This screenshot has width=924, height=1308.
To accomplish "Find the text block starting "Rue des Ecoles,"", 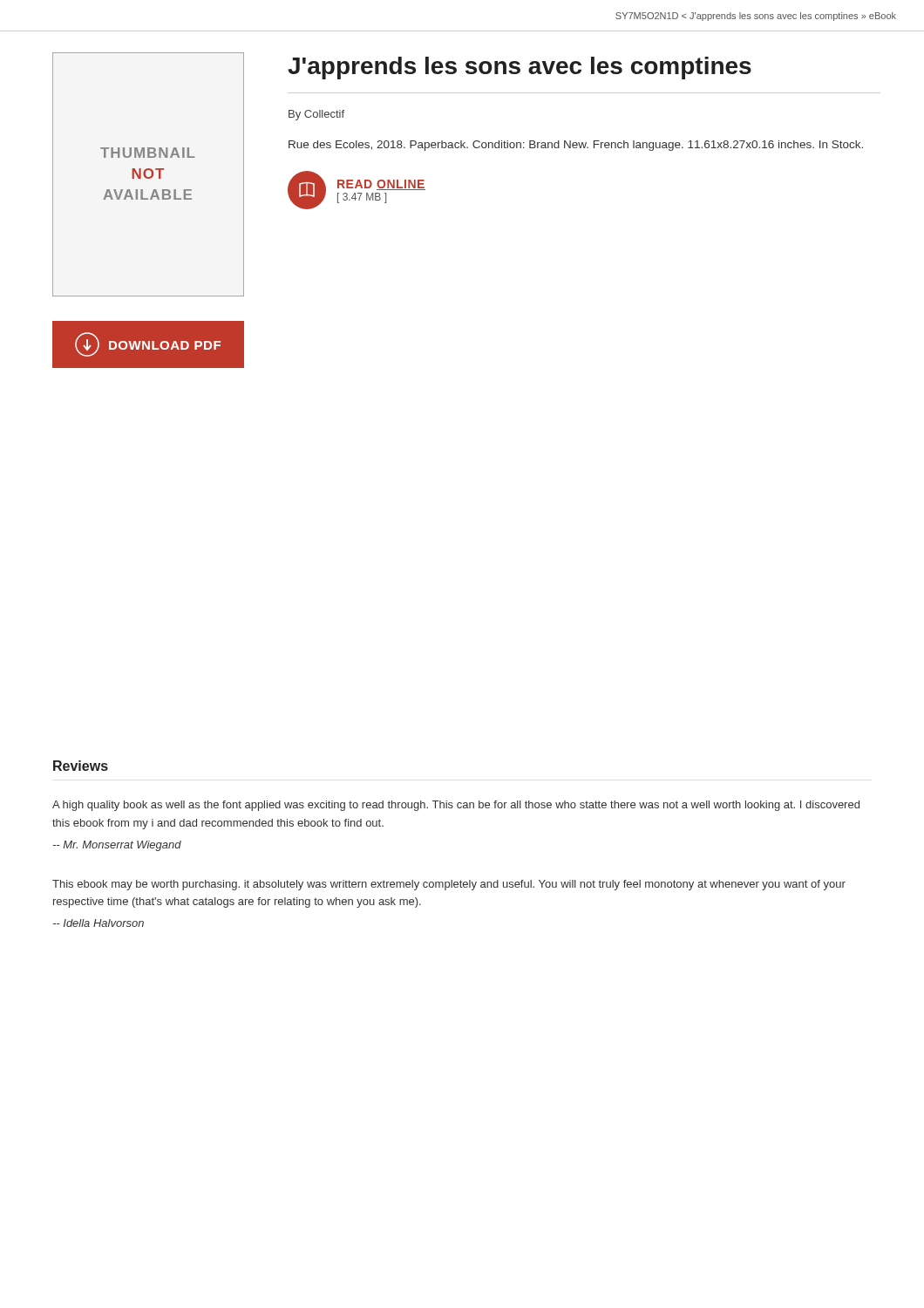I will (x=576, y=144).
